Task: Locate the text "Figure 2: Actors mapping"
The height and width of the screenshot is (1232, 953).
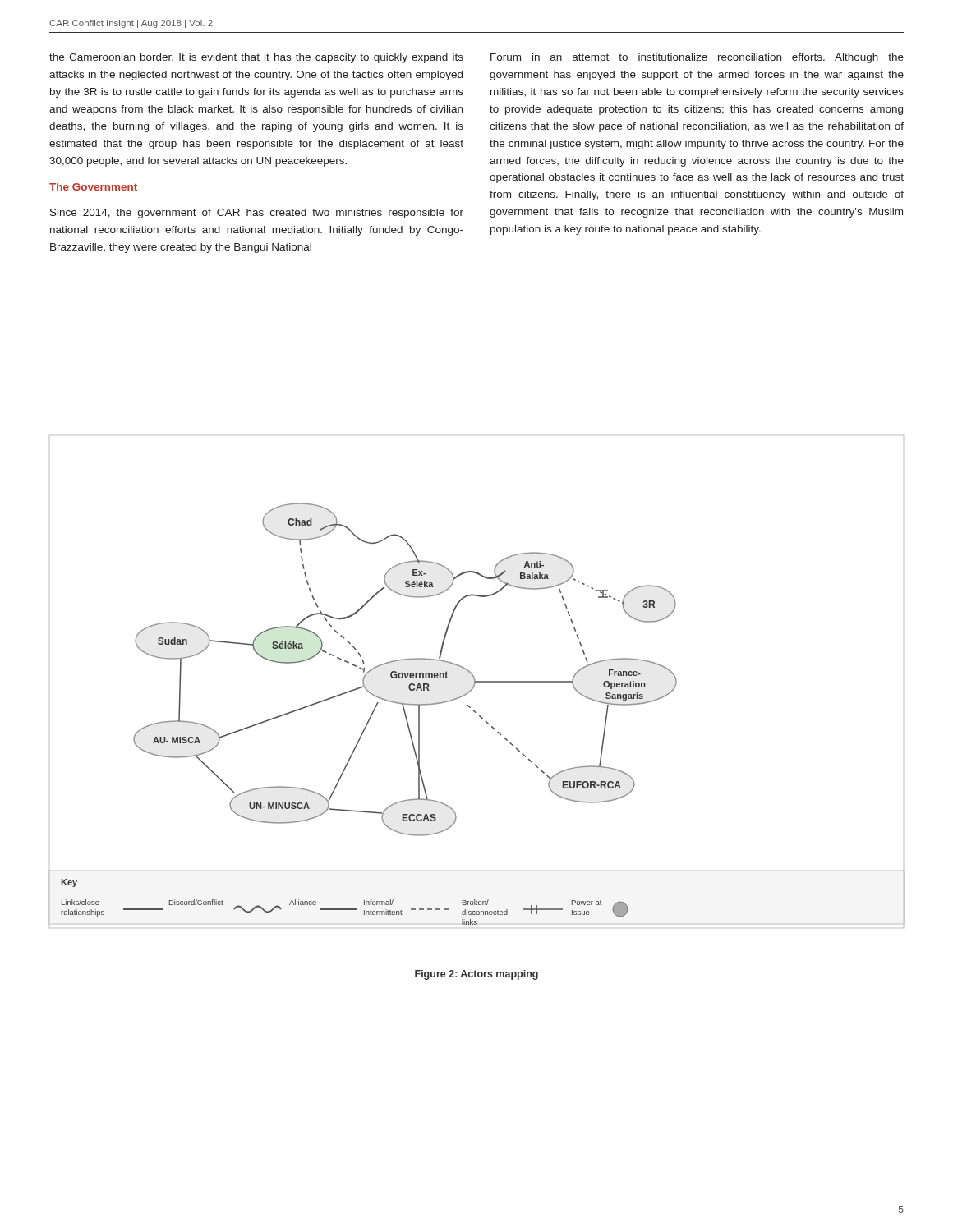Action: tap(476, 974)
